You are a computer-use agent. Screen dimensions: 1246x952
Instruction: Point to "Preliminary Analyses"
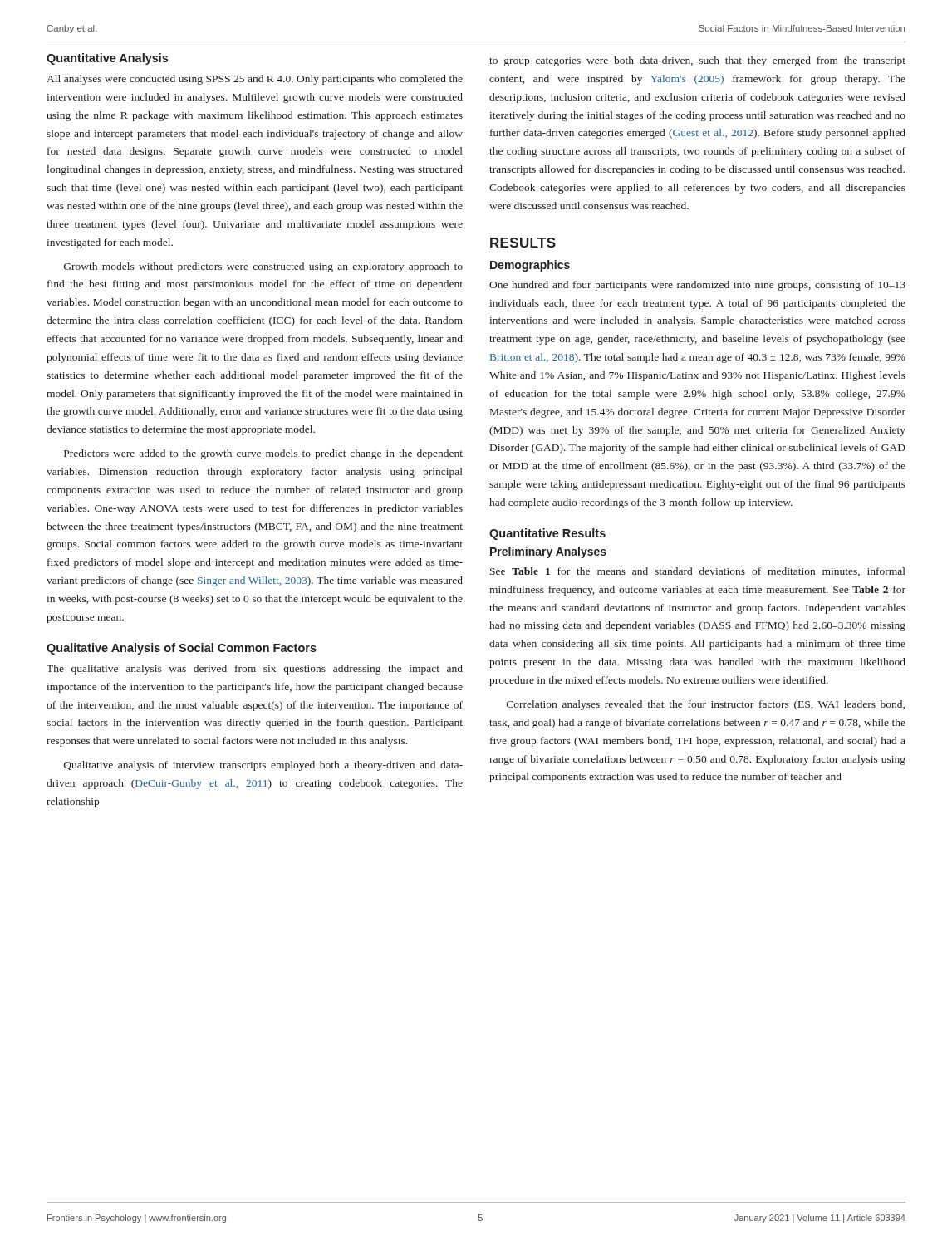click(x=548, y=551)
